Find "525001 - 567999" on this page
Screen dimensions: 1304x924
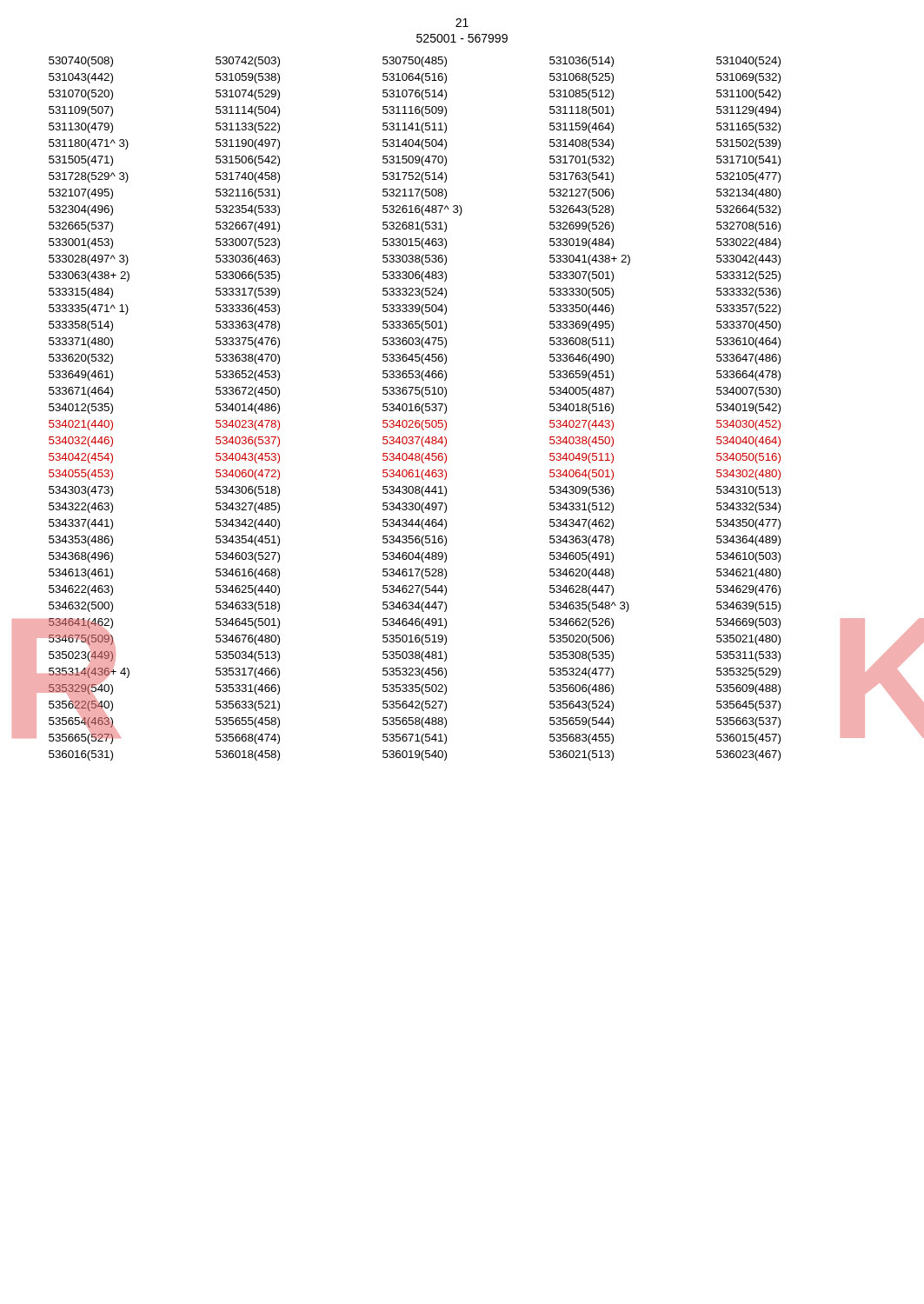[462, 38]
